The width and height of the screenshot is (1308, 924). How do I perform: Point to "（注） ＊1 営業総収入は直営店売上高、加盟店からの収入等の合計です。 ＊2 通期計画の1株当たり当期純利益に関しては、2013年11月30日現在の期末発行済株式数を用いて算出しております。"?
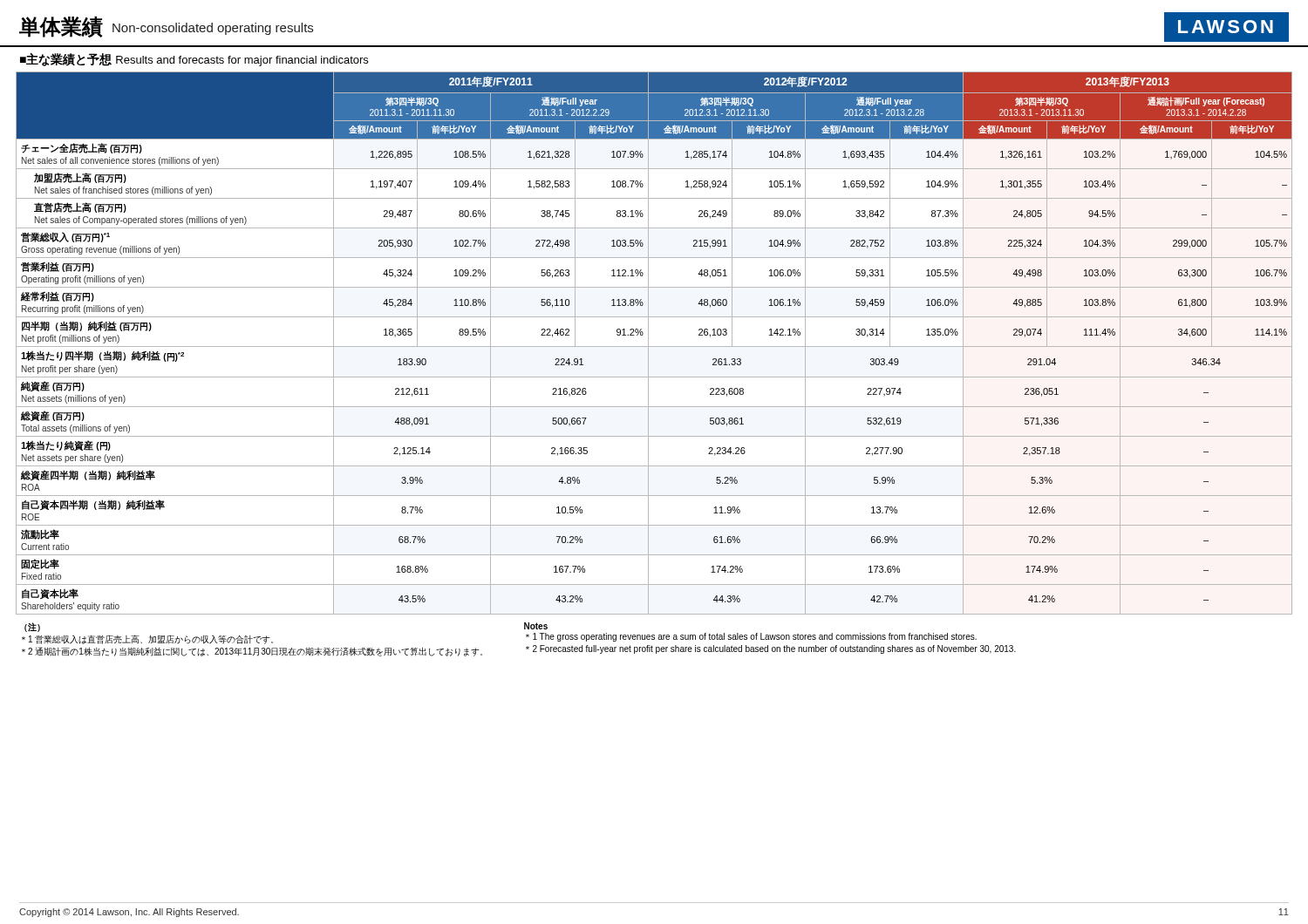click(254, 640)
